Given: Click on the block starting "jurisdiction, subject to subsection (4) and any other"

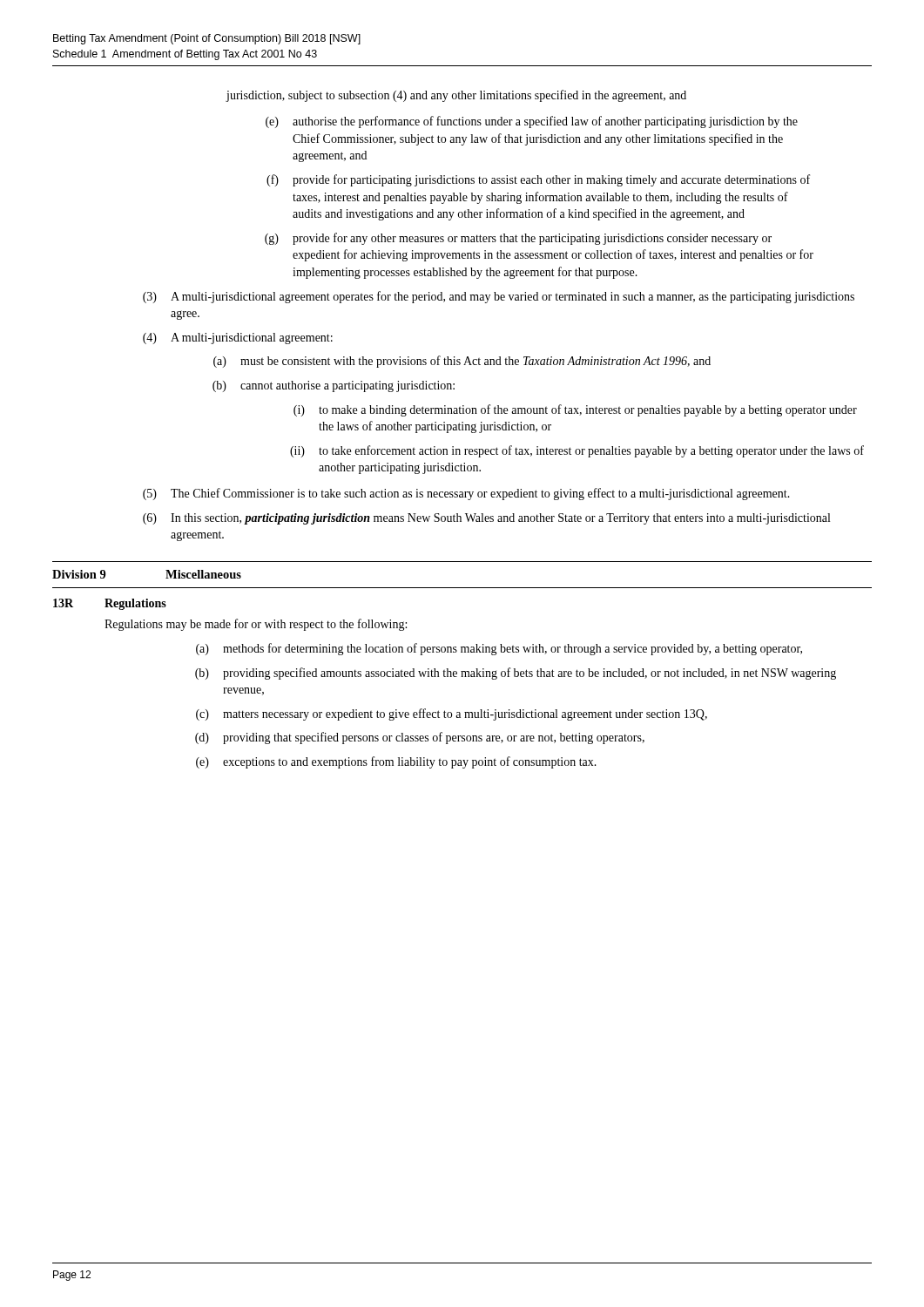Looking at the screenshot, I should pos(457,95).
